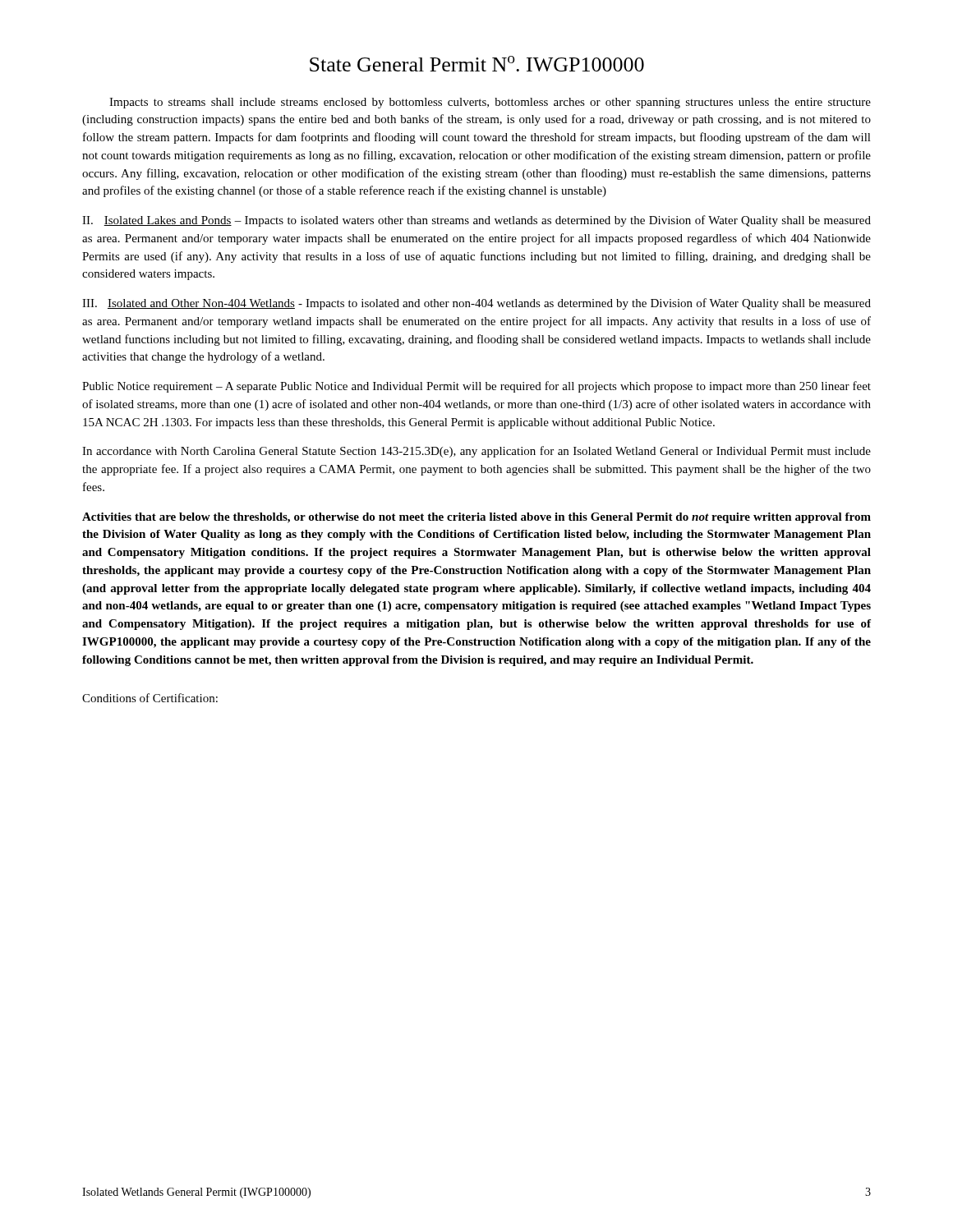Viewport: 953px width, 1232px height.
Task: Navigate to the element starting "II. Isolated Lakes"
Action: click(x=476, y=247)
